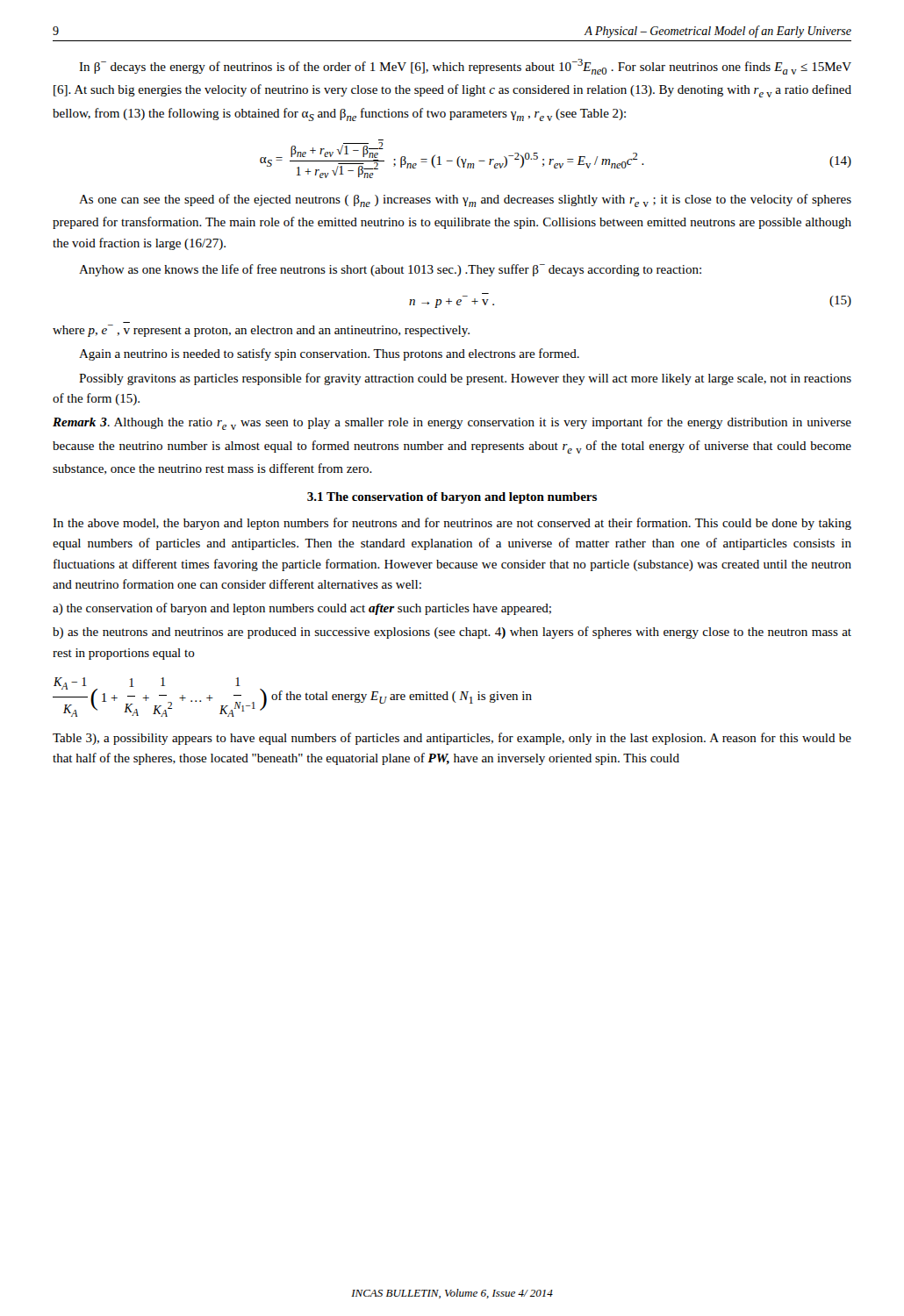Viewport: 904px width, 1316px height.
Task: Find the text block starting "Remark 3. Although the ratio re"
Action: pos(452,446)
